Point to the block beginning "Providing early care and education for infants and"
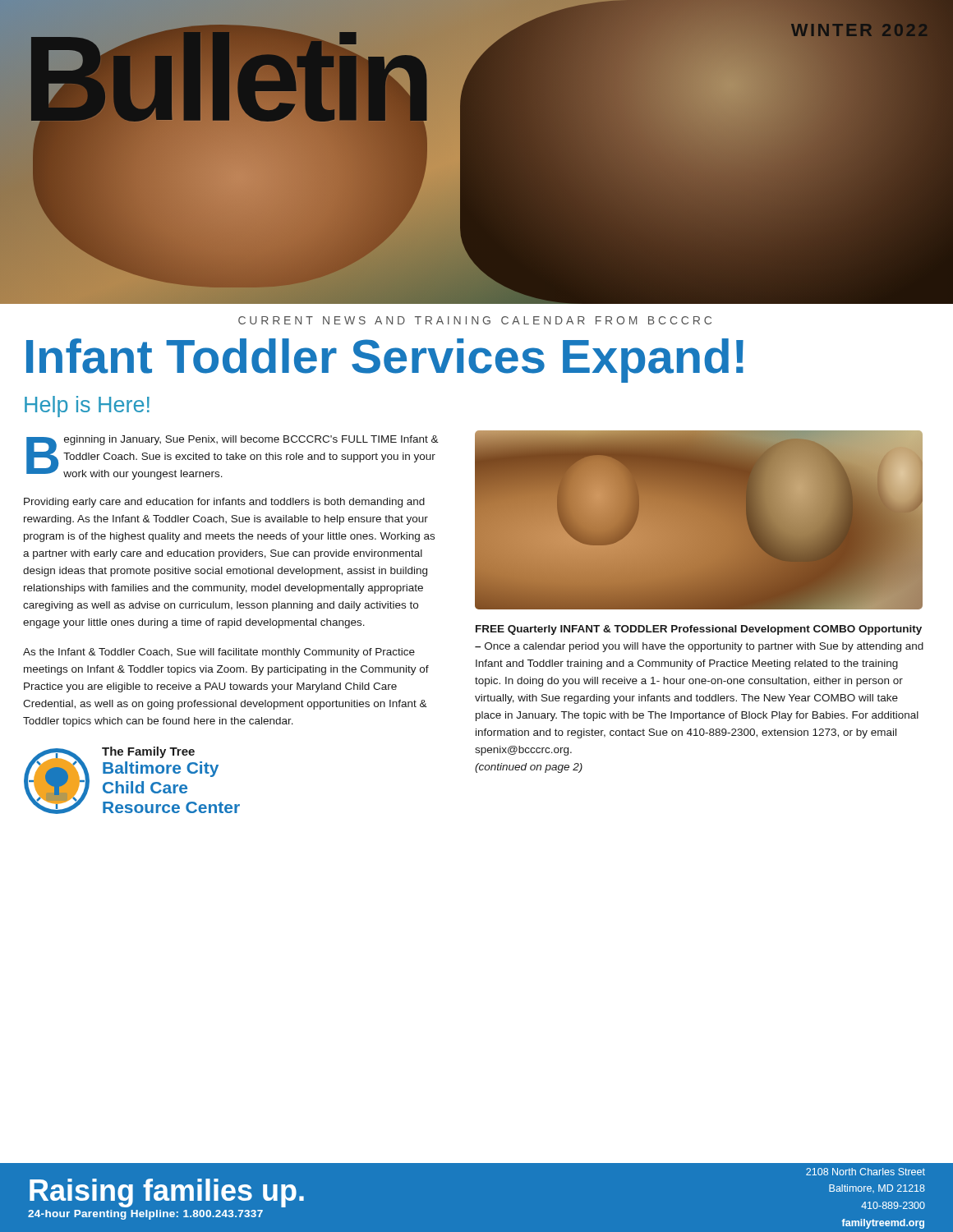 (229, 562)
